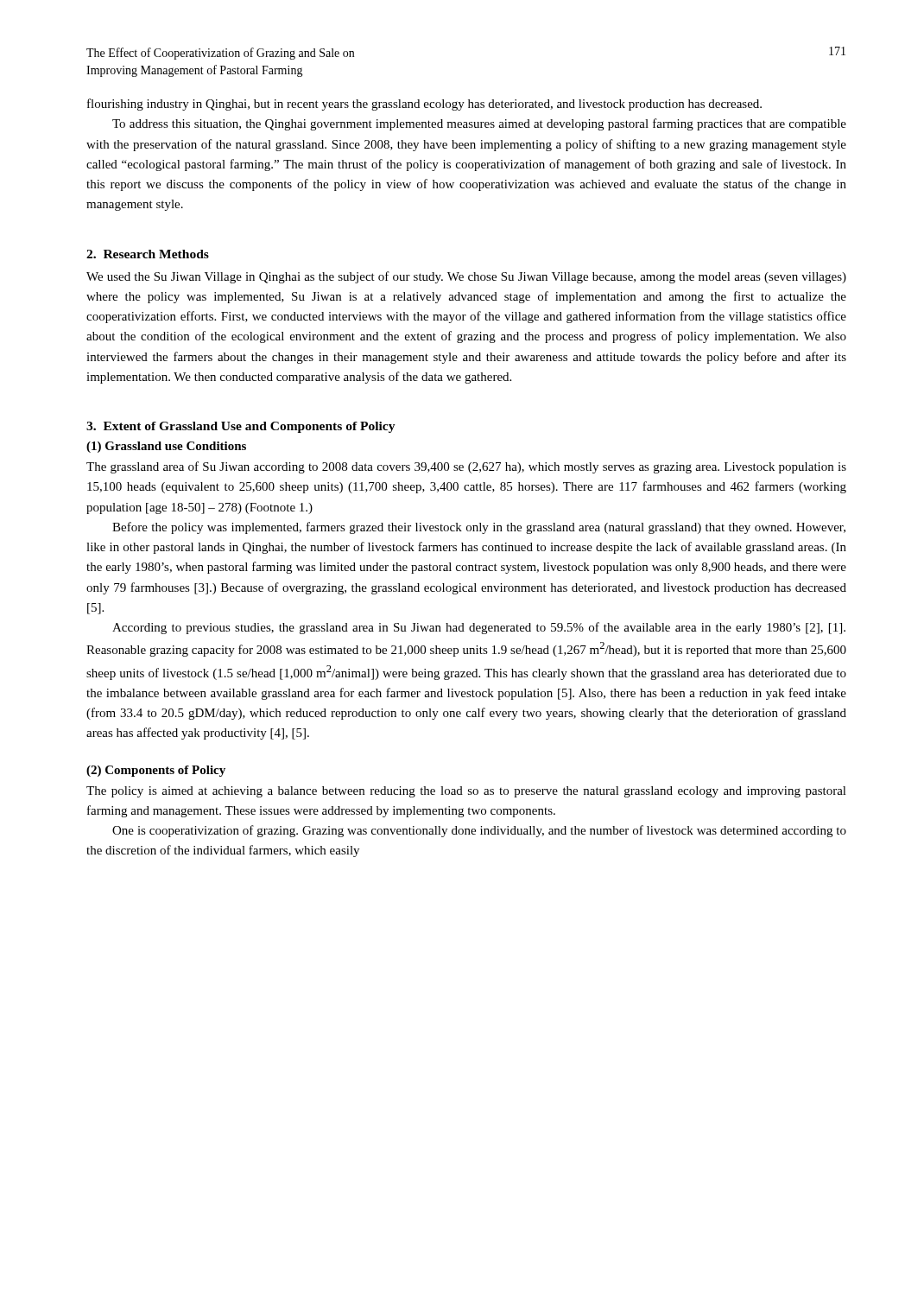The width and height of the screenshot is (924, 1296).
Task: Click where it says "(1) Grassland use Conditions"
Action: click(x=166, y=446)
